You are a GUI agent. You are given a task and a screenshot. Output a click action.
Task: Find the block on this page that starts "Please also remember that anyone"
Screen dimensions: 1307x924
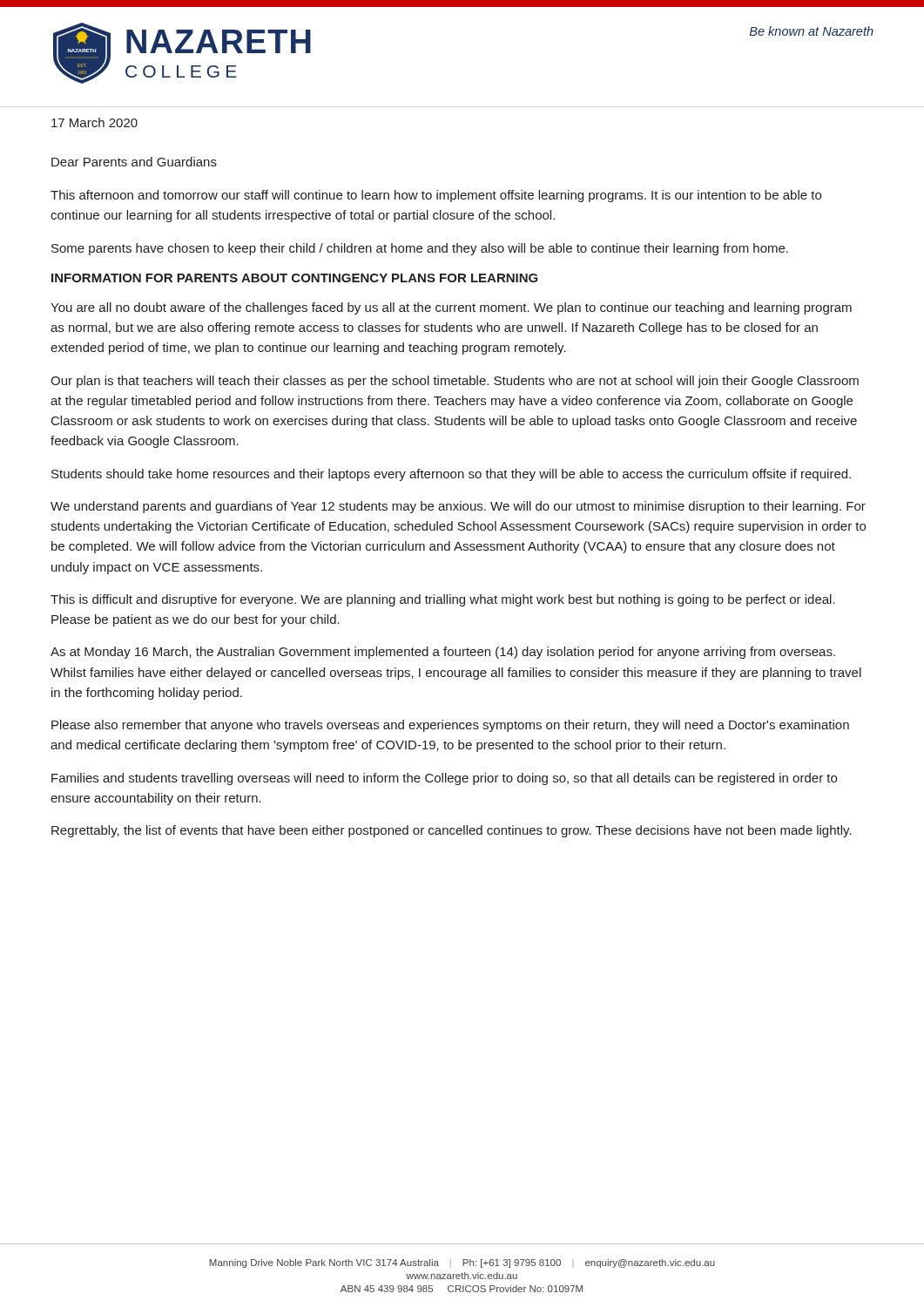click(450, 735)
